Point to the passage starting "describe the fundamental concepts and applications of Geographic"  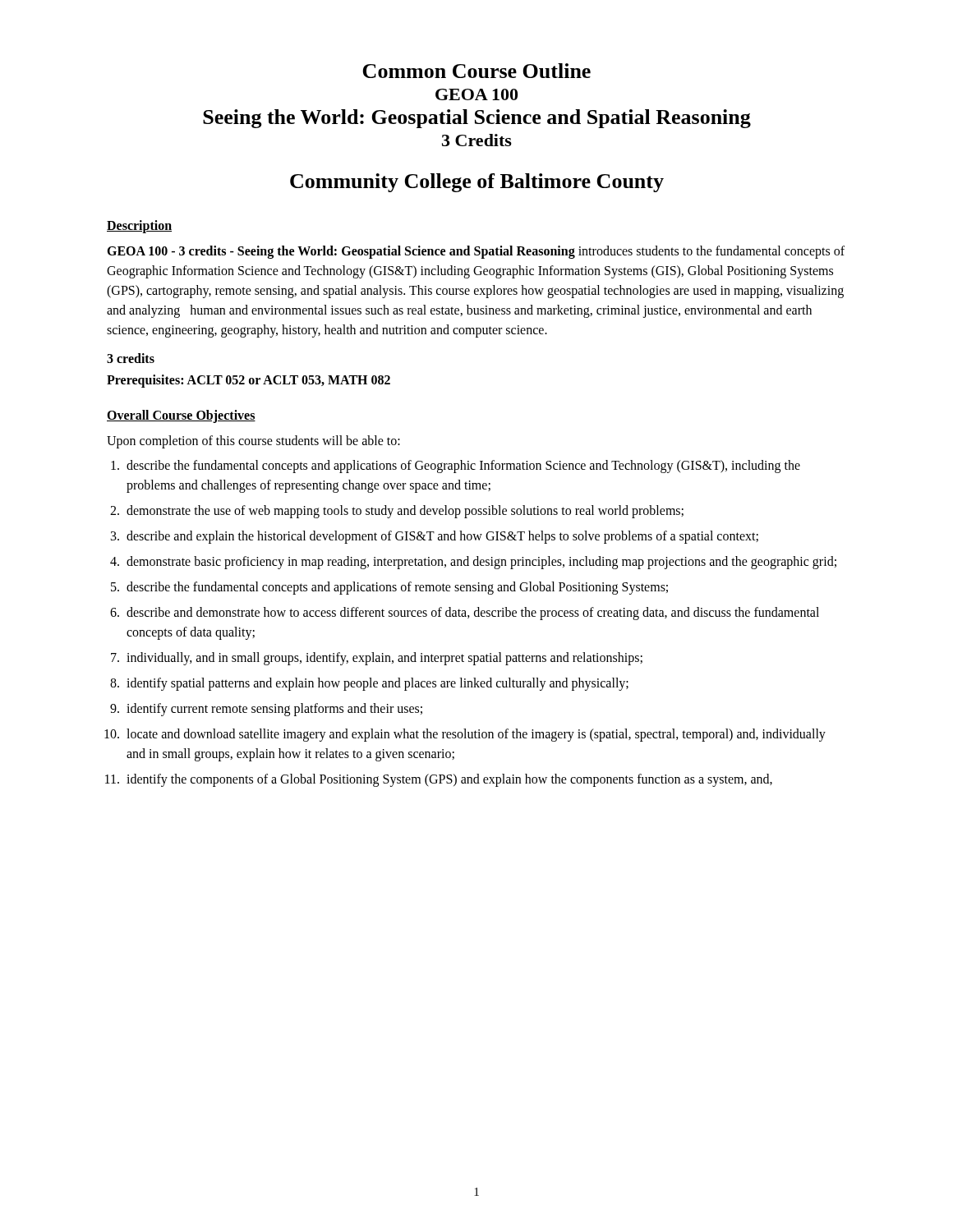(463, 475)
